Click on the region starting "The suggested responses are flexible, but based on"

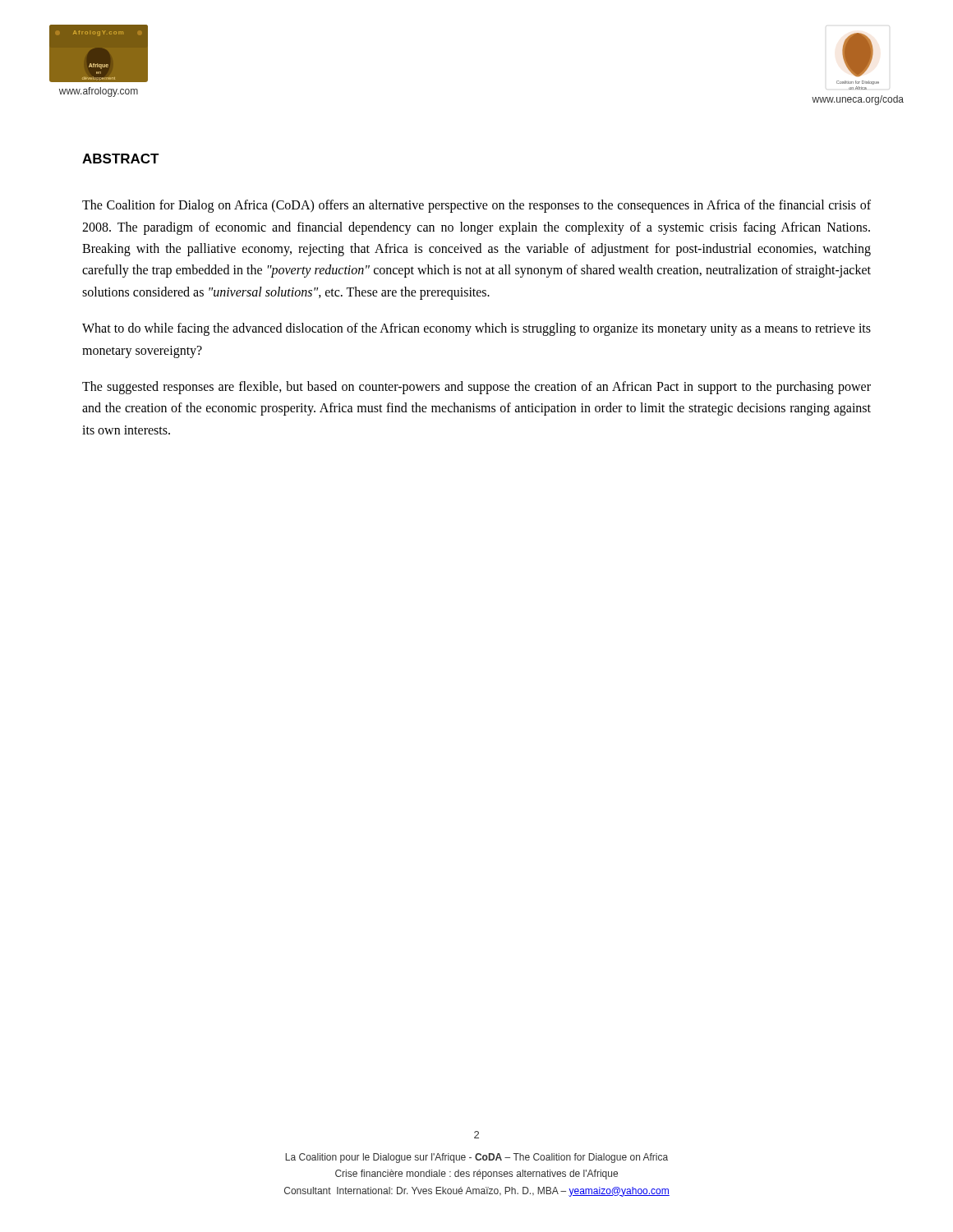click(x=476, y=408)
